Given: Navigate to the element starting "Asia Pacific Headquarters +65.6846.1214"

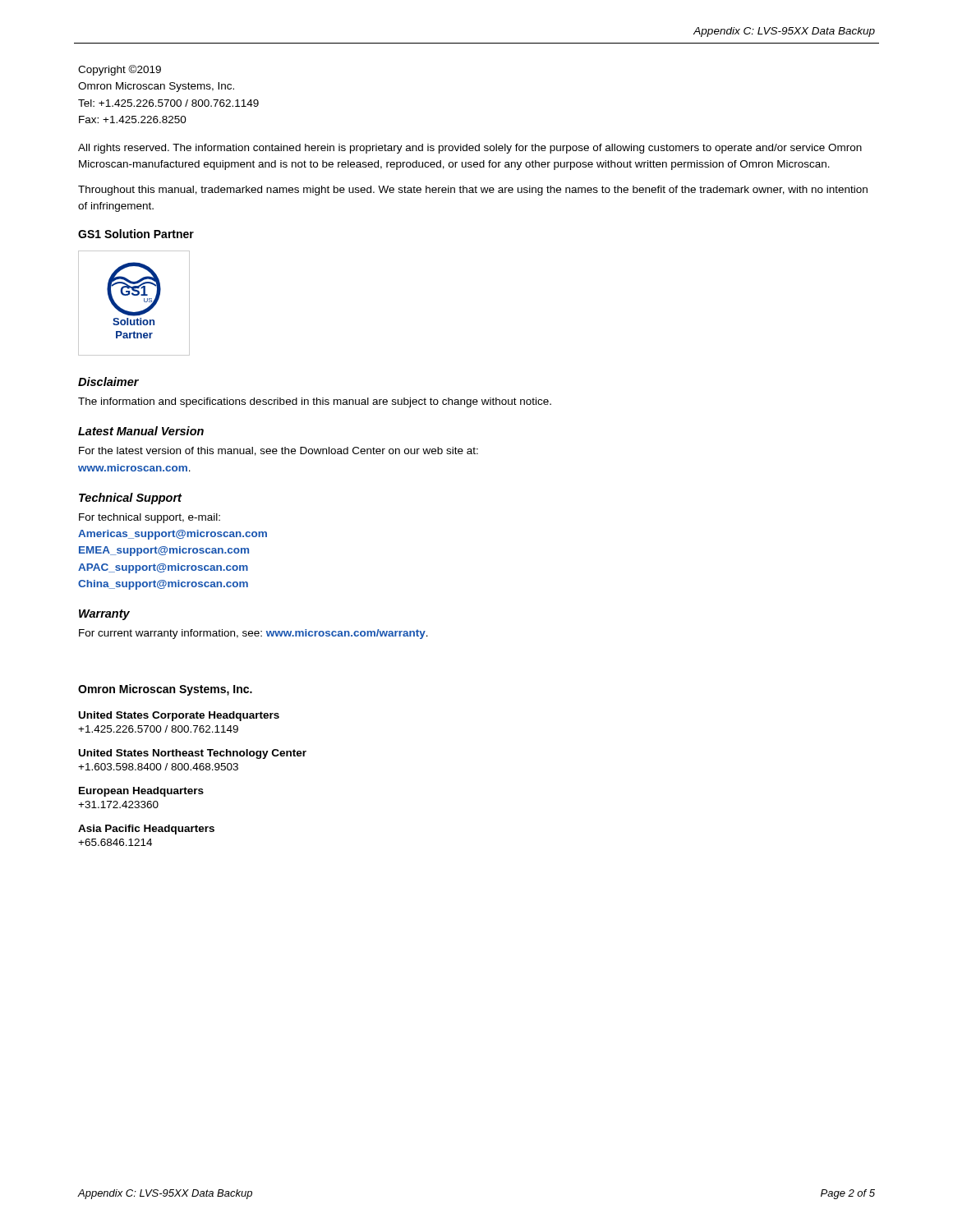Looking at the screenshot, I should [x=146, y=830].
